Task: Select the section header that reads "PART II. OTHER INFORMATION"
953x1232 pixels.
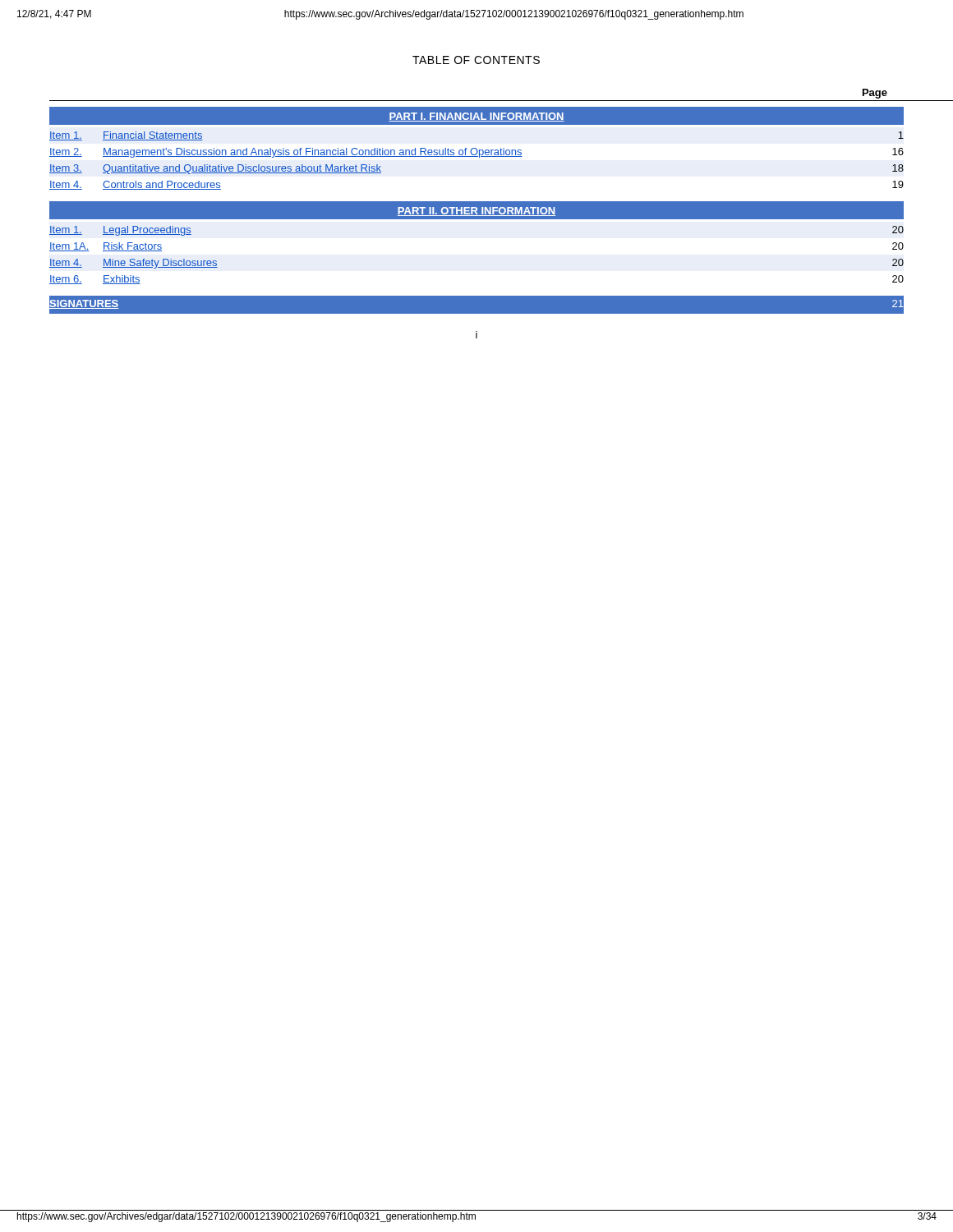Action: pos(476,210)
